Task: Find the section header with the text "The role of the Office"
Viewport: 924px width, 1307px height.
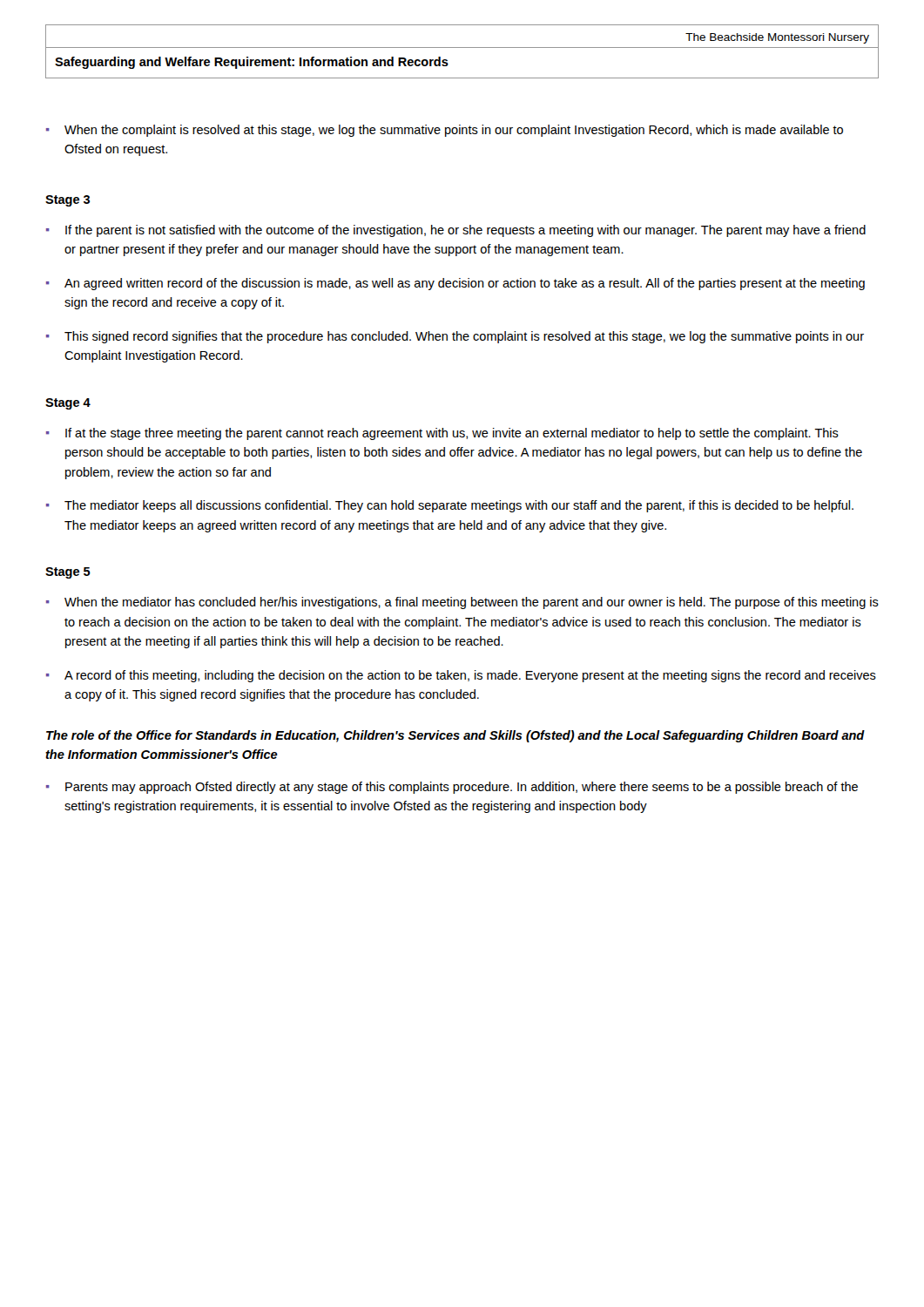Action: point(455,745)
